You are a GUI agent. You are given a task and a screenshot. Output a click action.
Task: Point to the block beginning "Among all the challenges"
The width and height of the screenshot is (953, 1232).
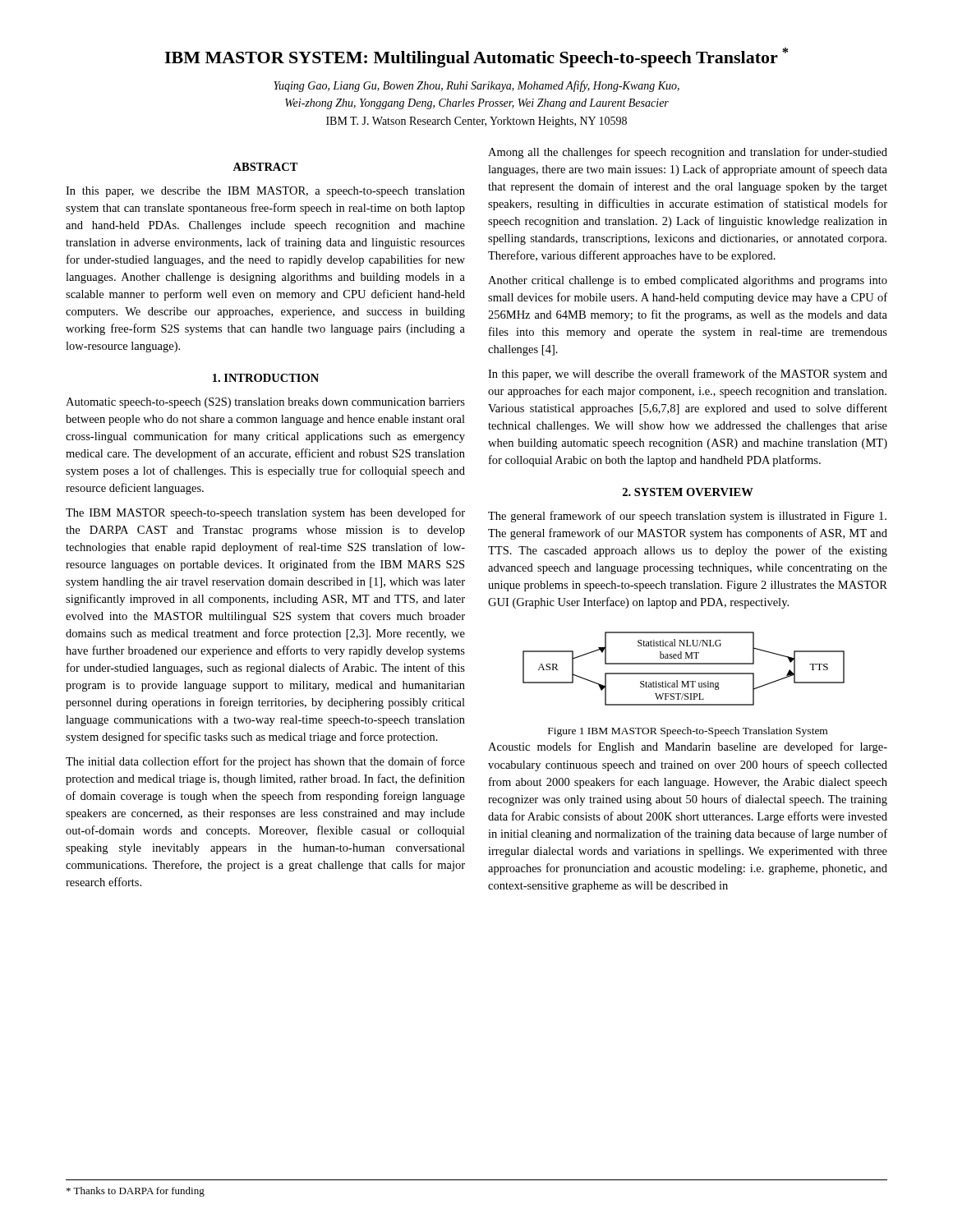[688, 204]
